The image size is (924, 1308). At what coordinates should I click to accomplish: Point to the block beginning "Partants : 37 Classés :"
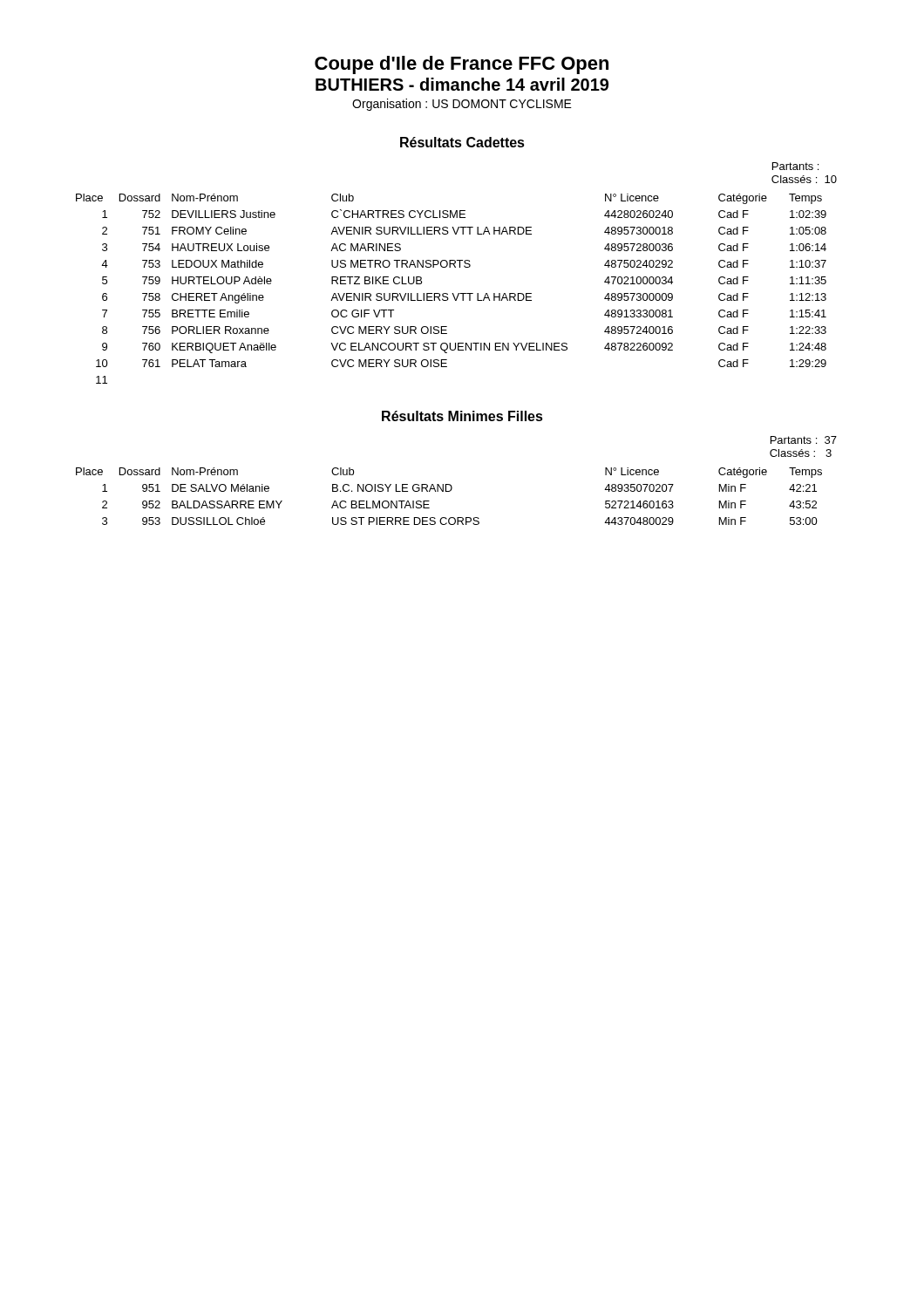point(803,446)
